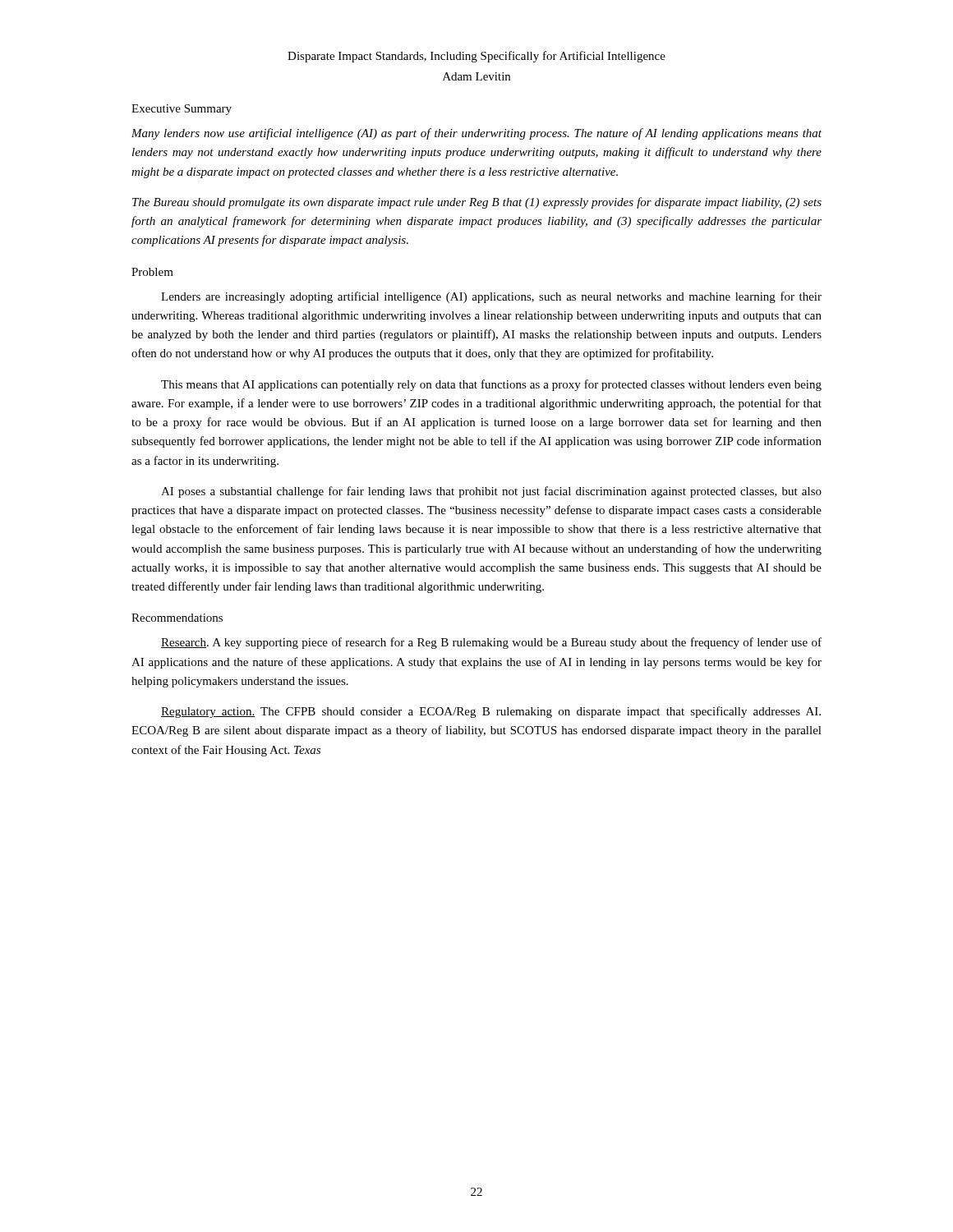Click the passage that begins "Many lenders now use artificial intelligence"
The image size is (953, 1232).
(x=476, y=152)
